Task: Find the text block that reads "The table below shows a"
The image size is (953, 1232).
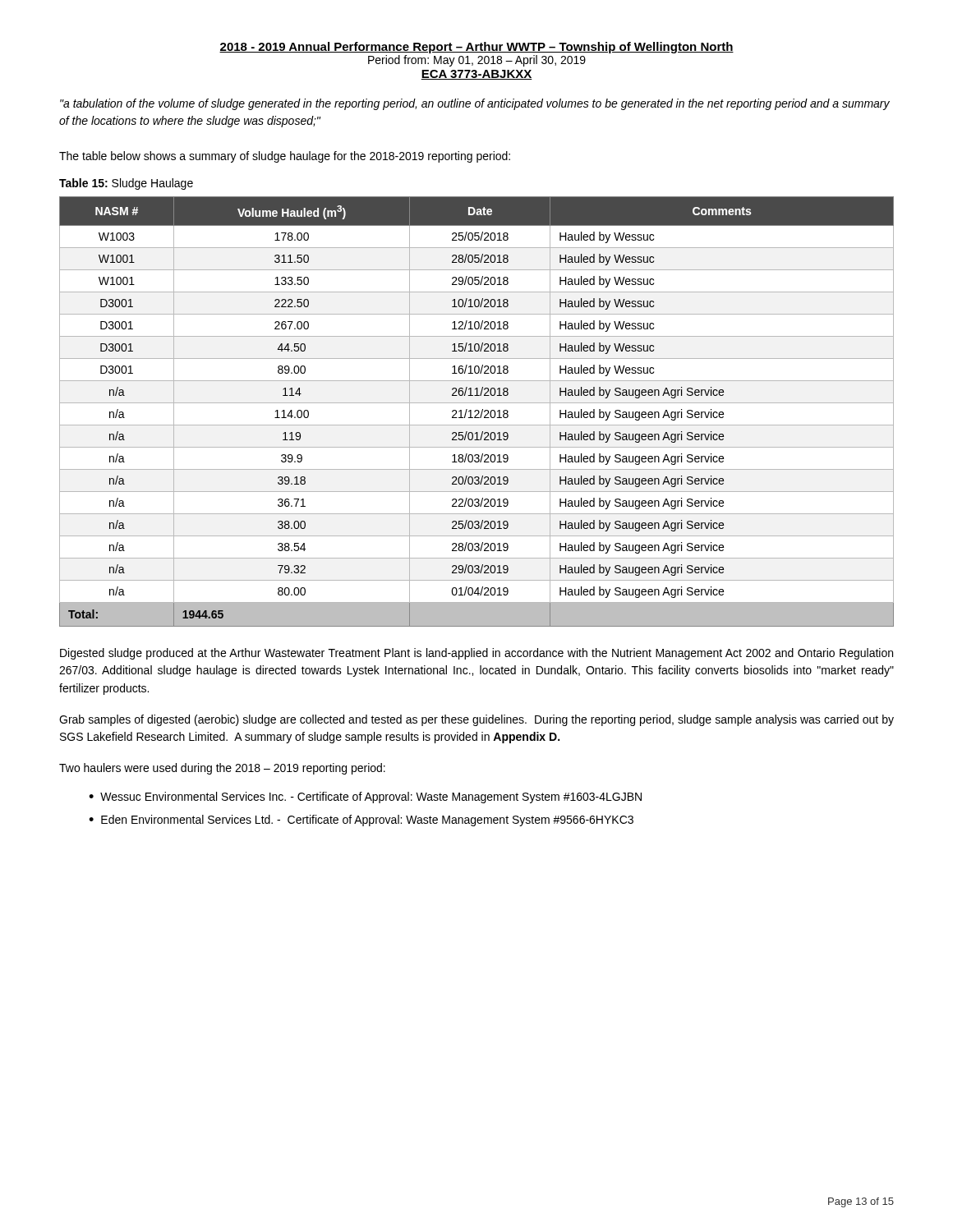Action: (x=285, y=156)
